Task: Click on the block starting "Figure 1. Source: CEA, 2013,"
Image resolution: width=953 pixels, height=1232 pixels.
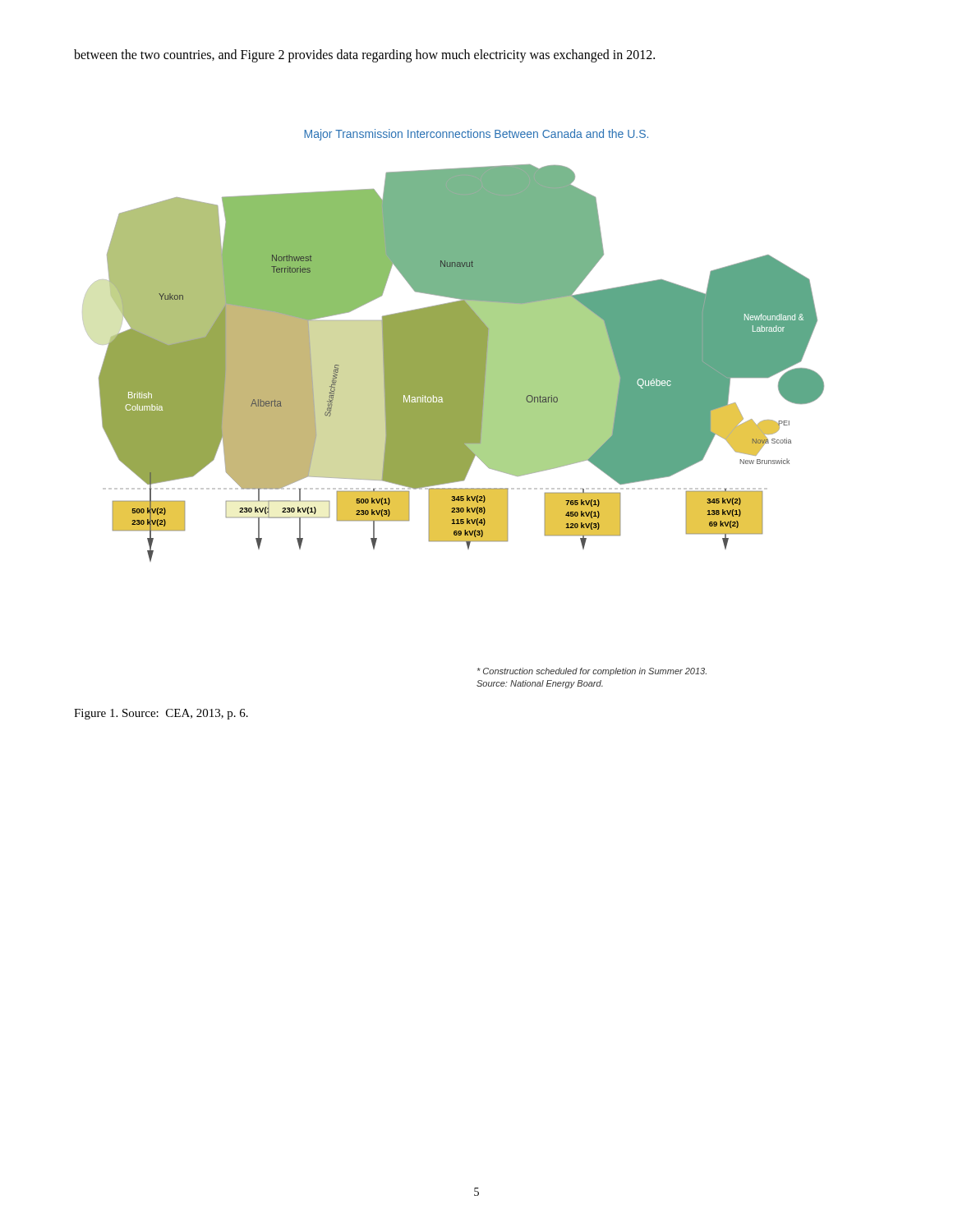Action: tap(161, 713)
